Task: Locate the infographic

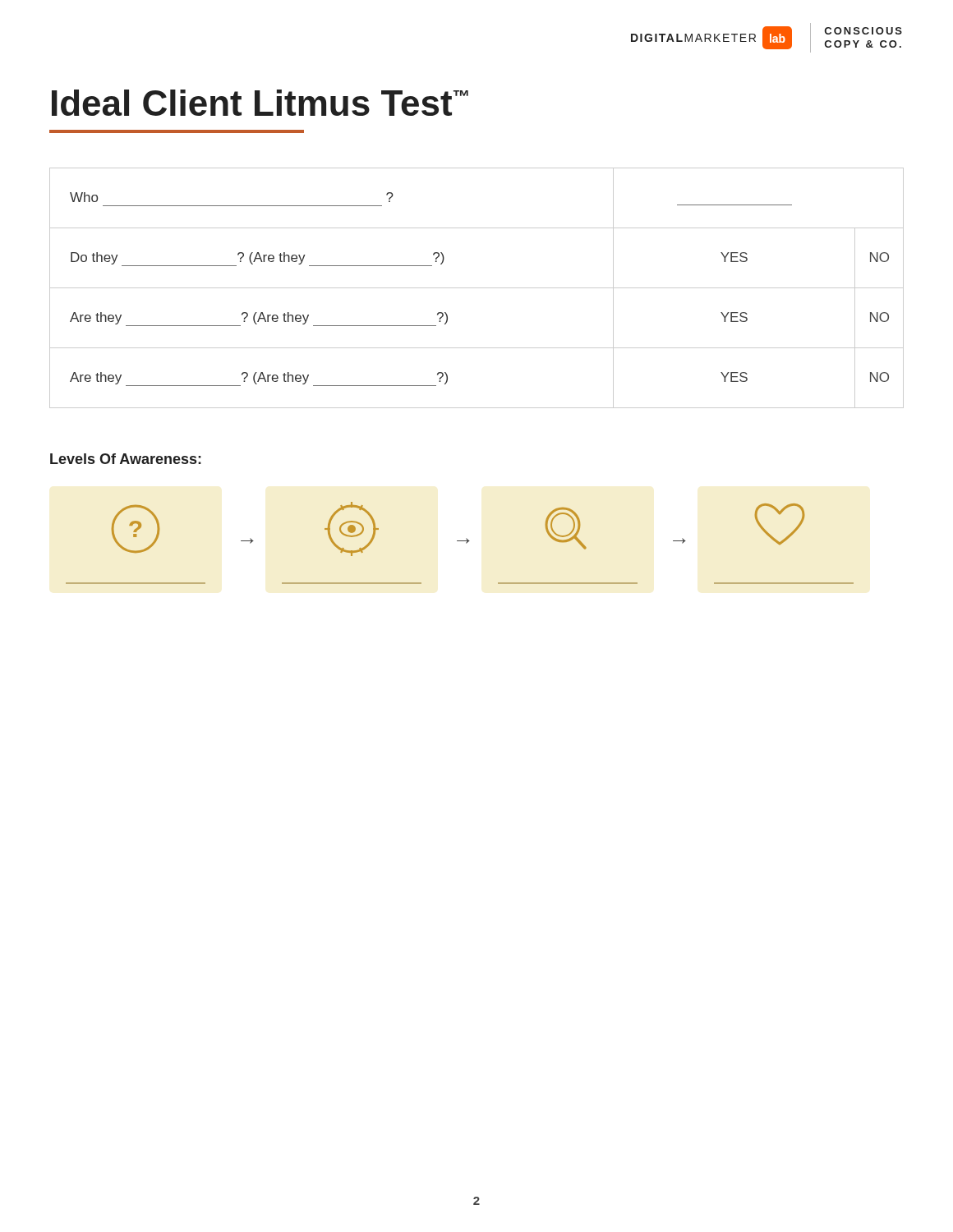Action: 476,540
